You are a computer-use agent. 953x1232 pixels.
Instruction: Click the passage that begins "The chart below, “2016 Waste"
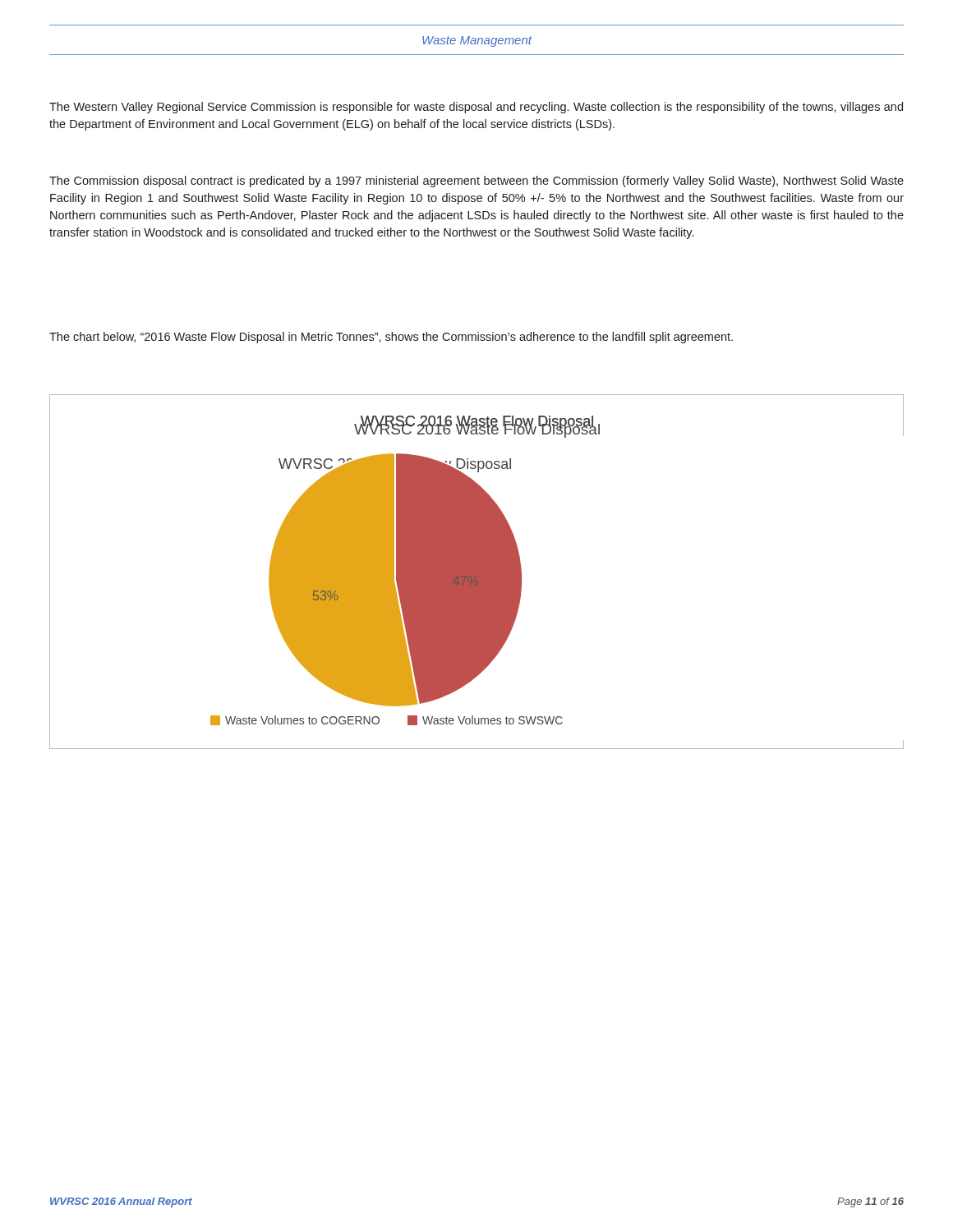pyautogui.click(x=391, y=337)
